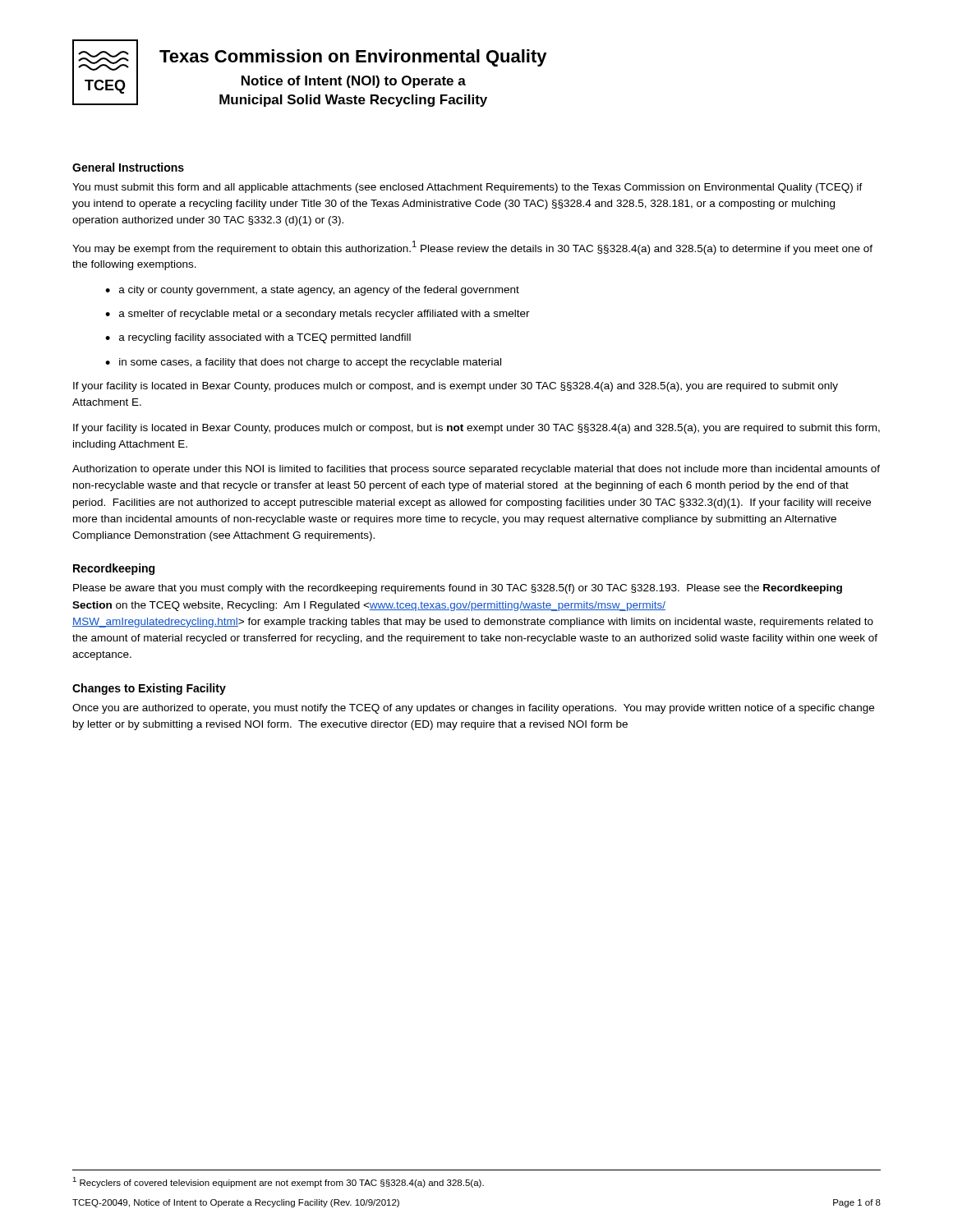The height and width of the screenshot is (1232, 953).
Task: Click on the footnote containing "1 Recyclers of covered television equipment are"
Action: pyautogui.click(x=278, y=1181)
